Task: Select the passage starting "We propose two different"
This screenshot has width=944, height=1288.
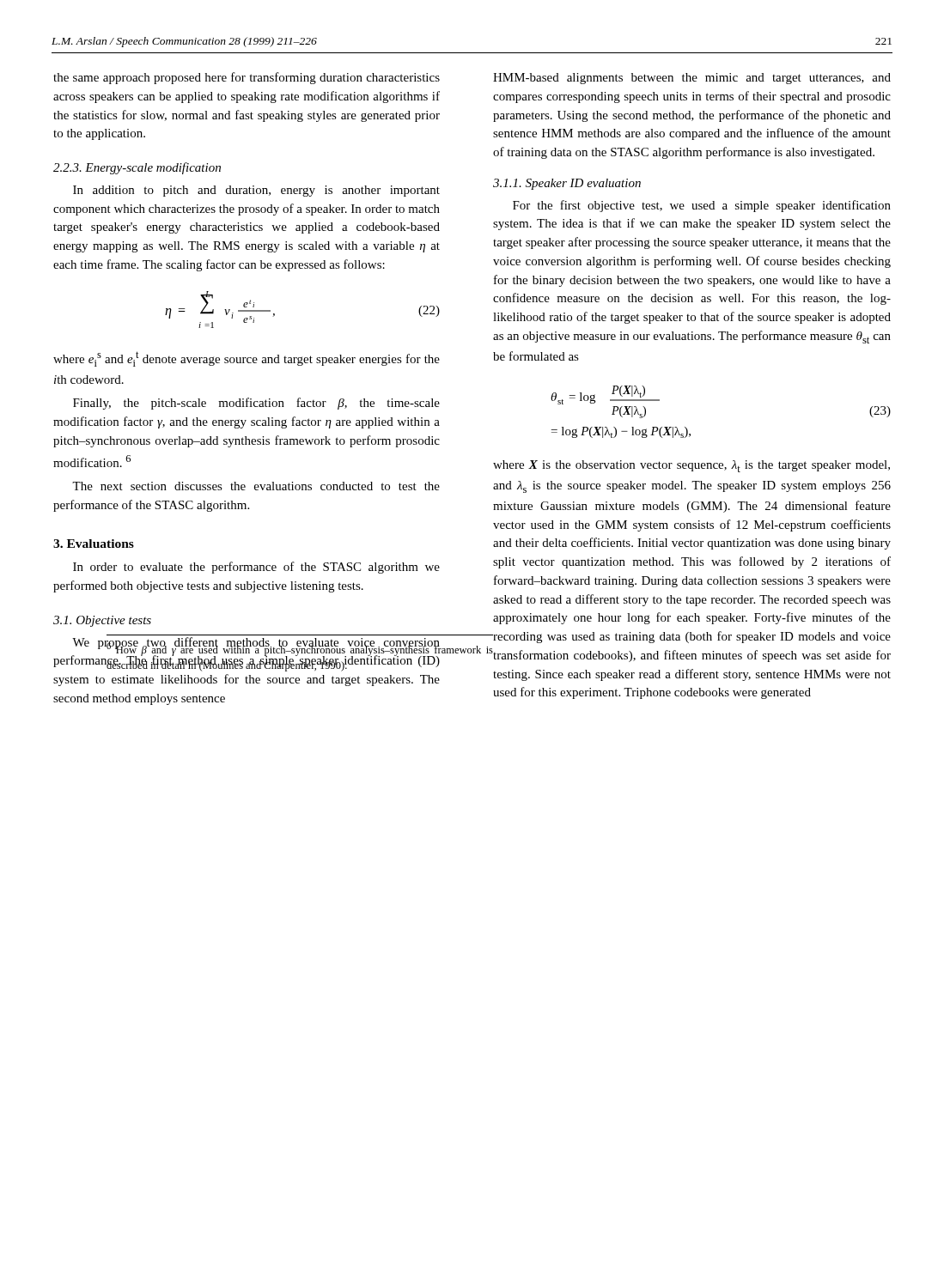Action: tap(247, 671)
